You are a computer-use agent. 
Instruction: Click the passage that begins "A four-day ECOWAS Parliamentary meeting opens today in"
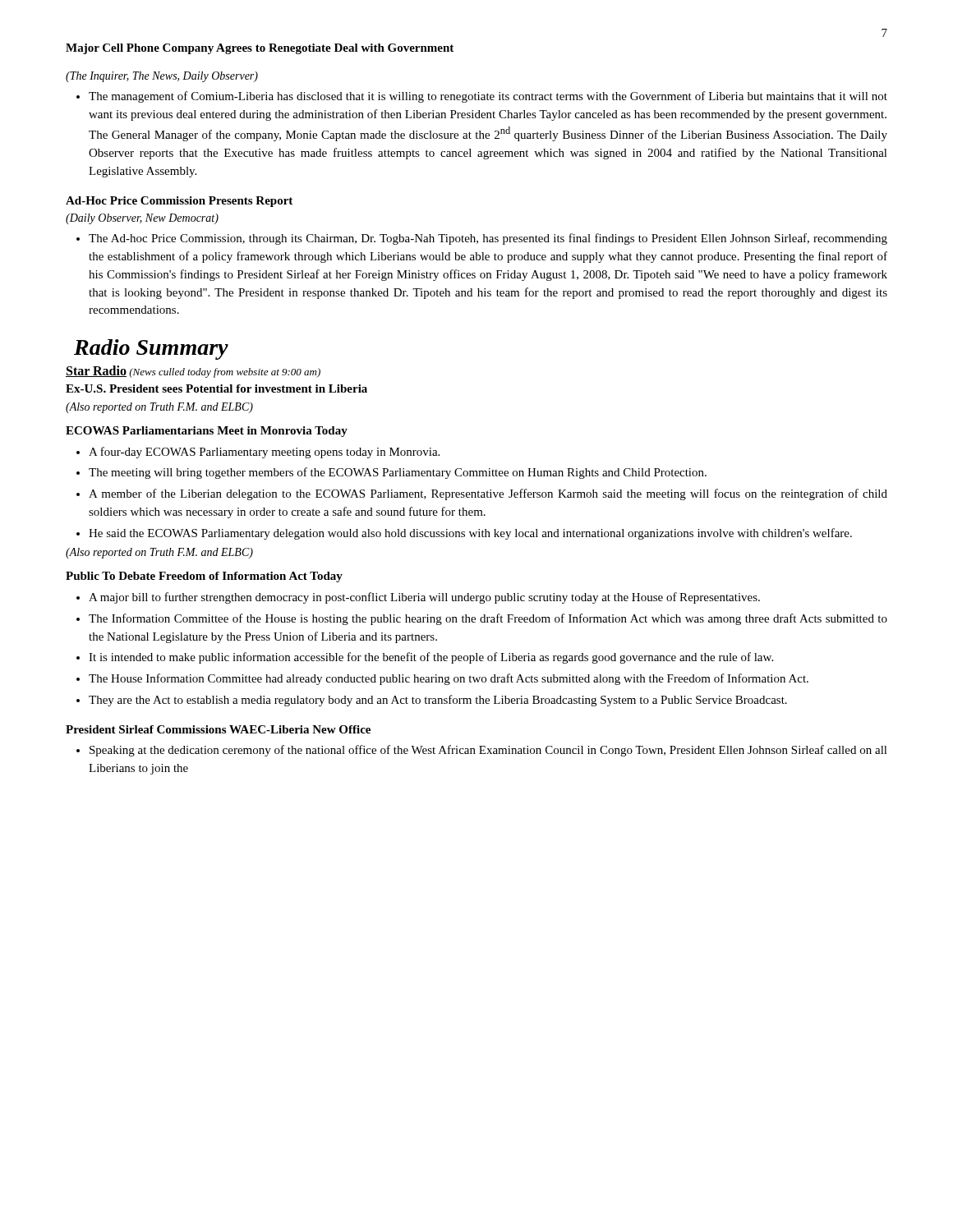point(258,453)
